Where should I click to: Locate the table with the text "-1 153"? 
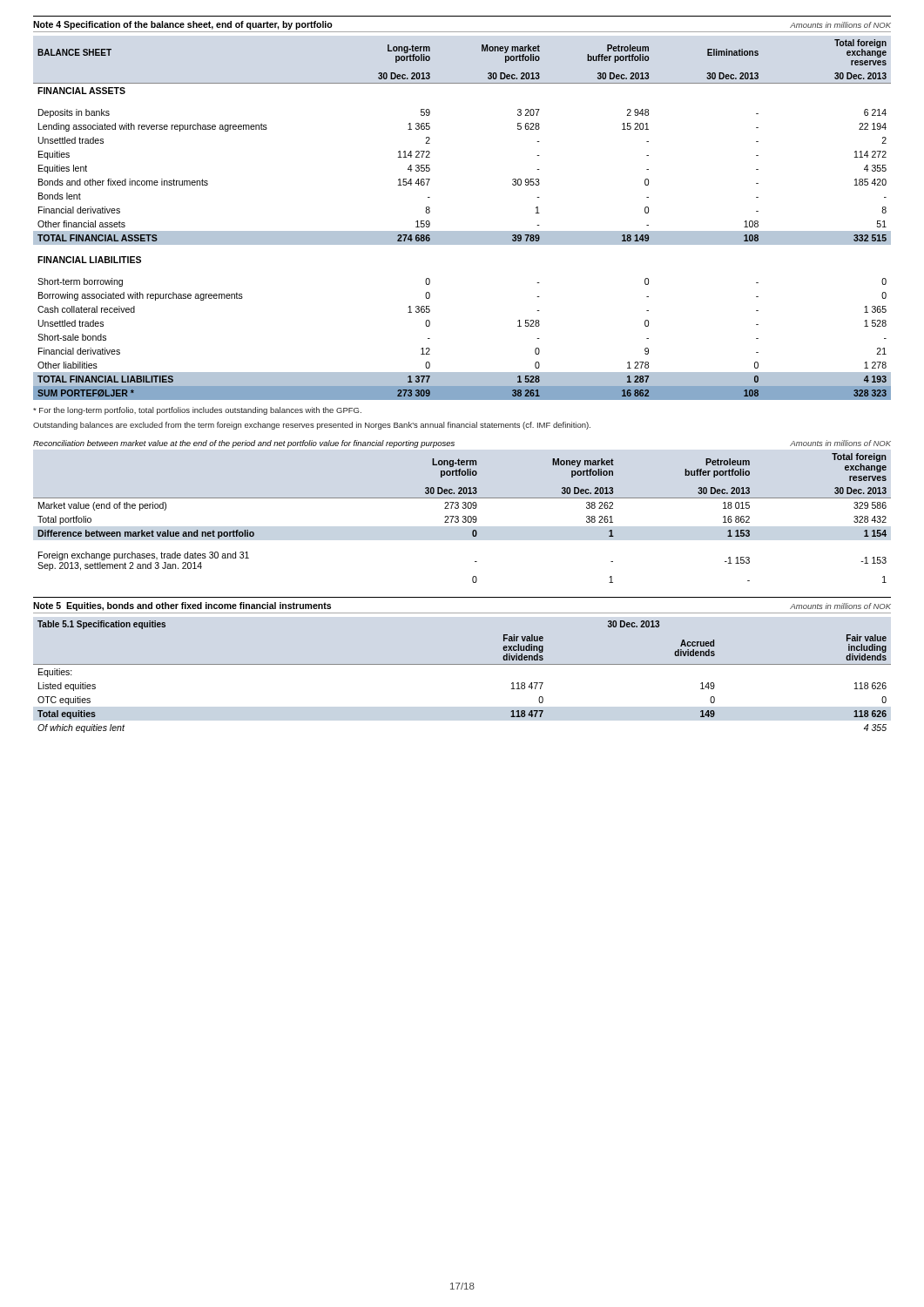pos(462,518)
